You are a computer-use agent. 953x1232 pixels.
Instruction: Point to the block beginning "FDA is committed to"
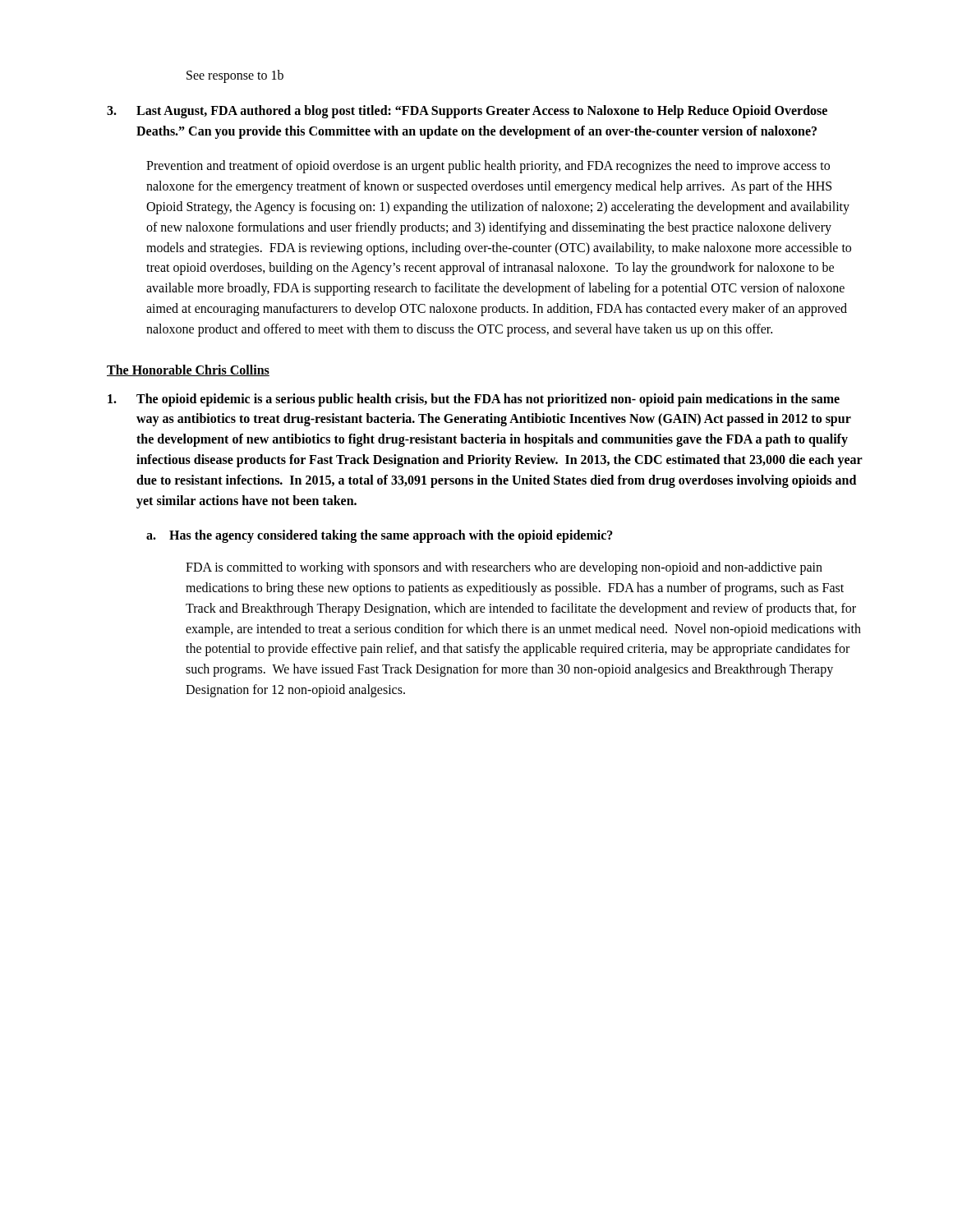tap(523, 628)
